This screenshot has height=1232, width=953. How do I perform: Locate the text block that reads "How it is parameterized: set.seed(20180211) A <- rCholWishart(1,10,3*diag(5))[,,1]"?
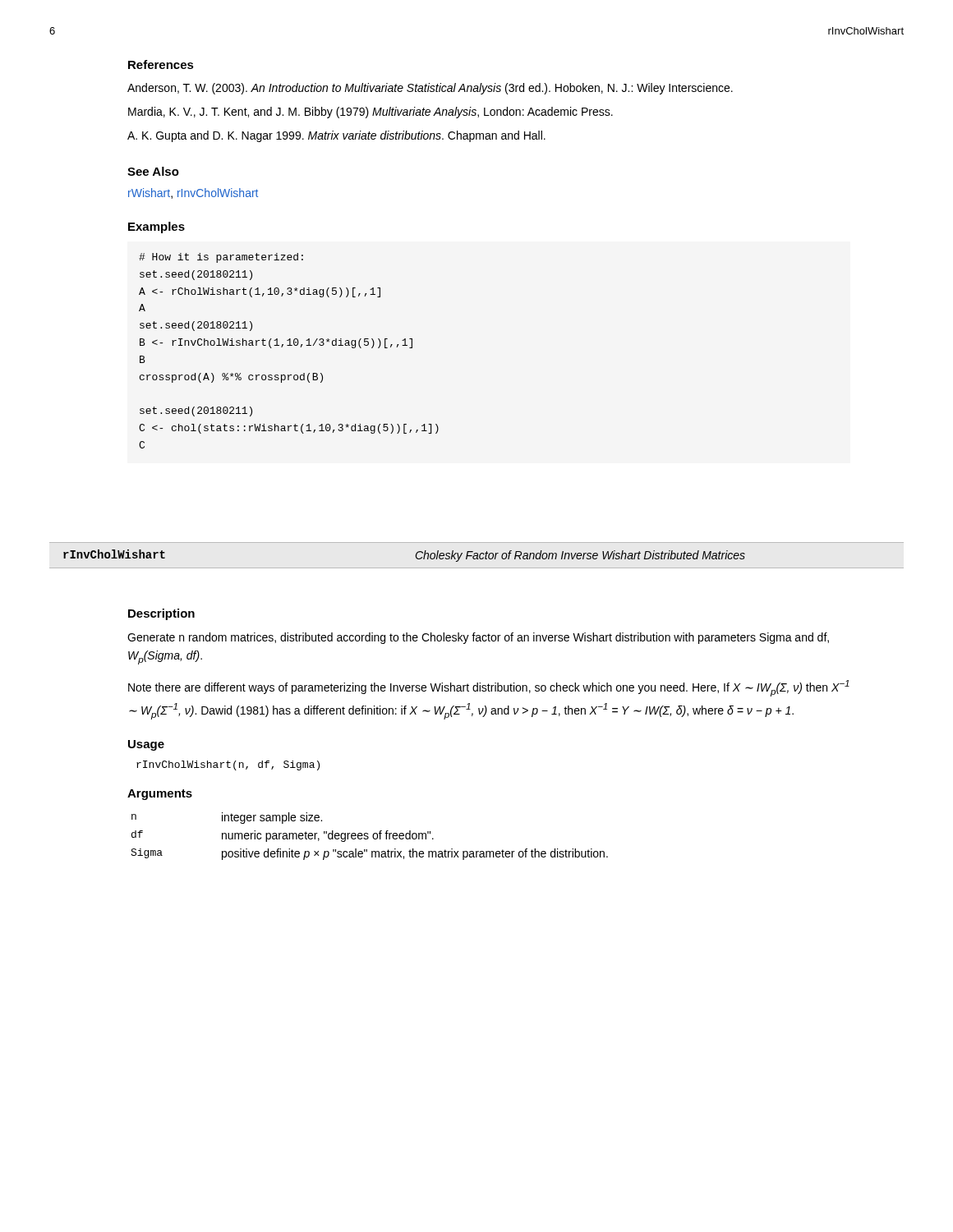(x=221, y=258)
